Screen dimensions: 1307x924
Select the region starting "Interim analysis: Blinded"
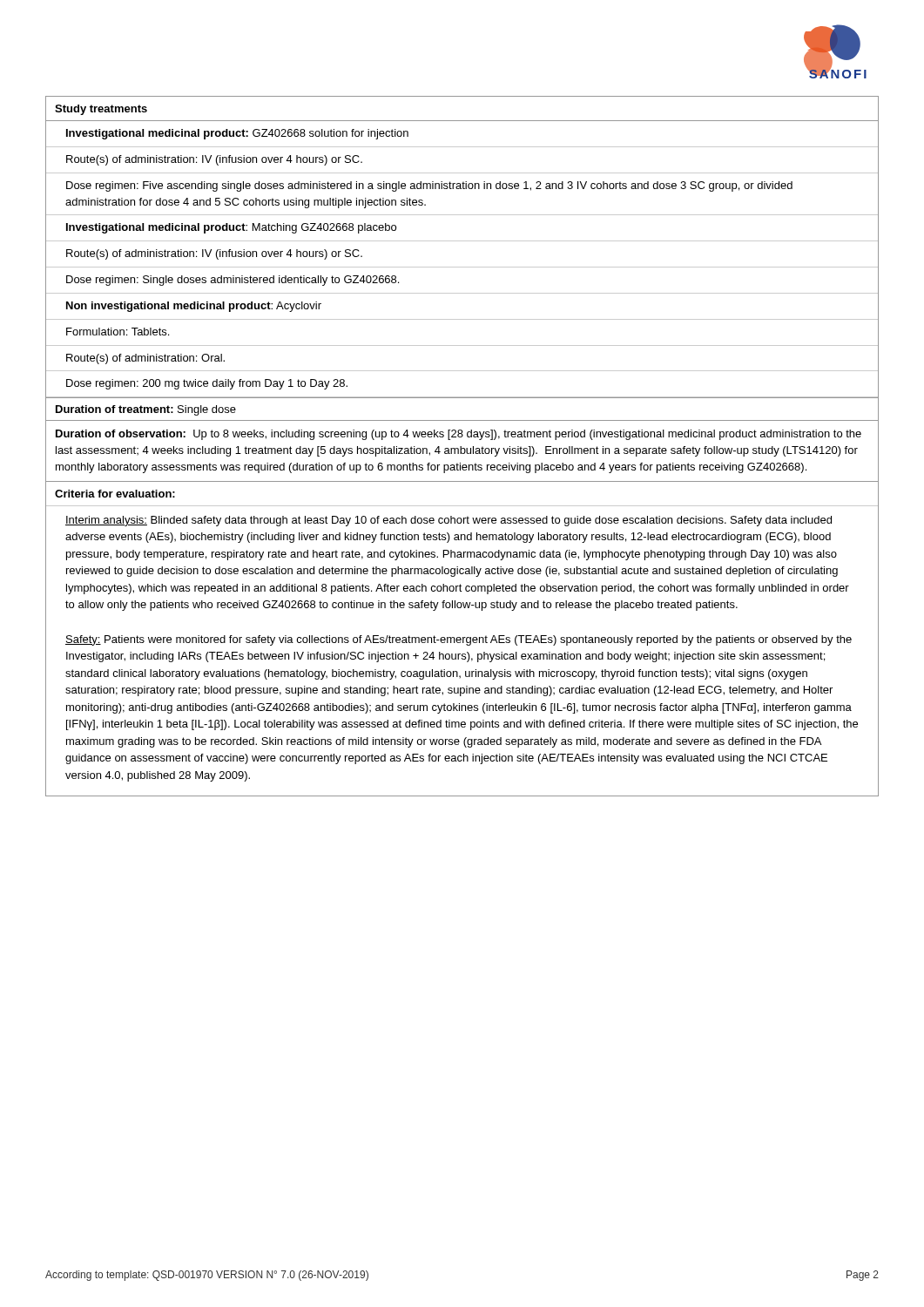click(462, 562)
